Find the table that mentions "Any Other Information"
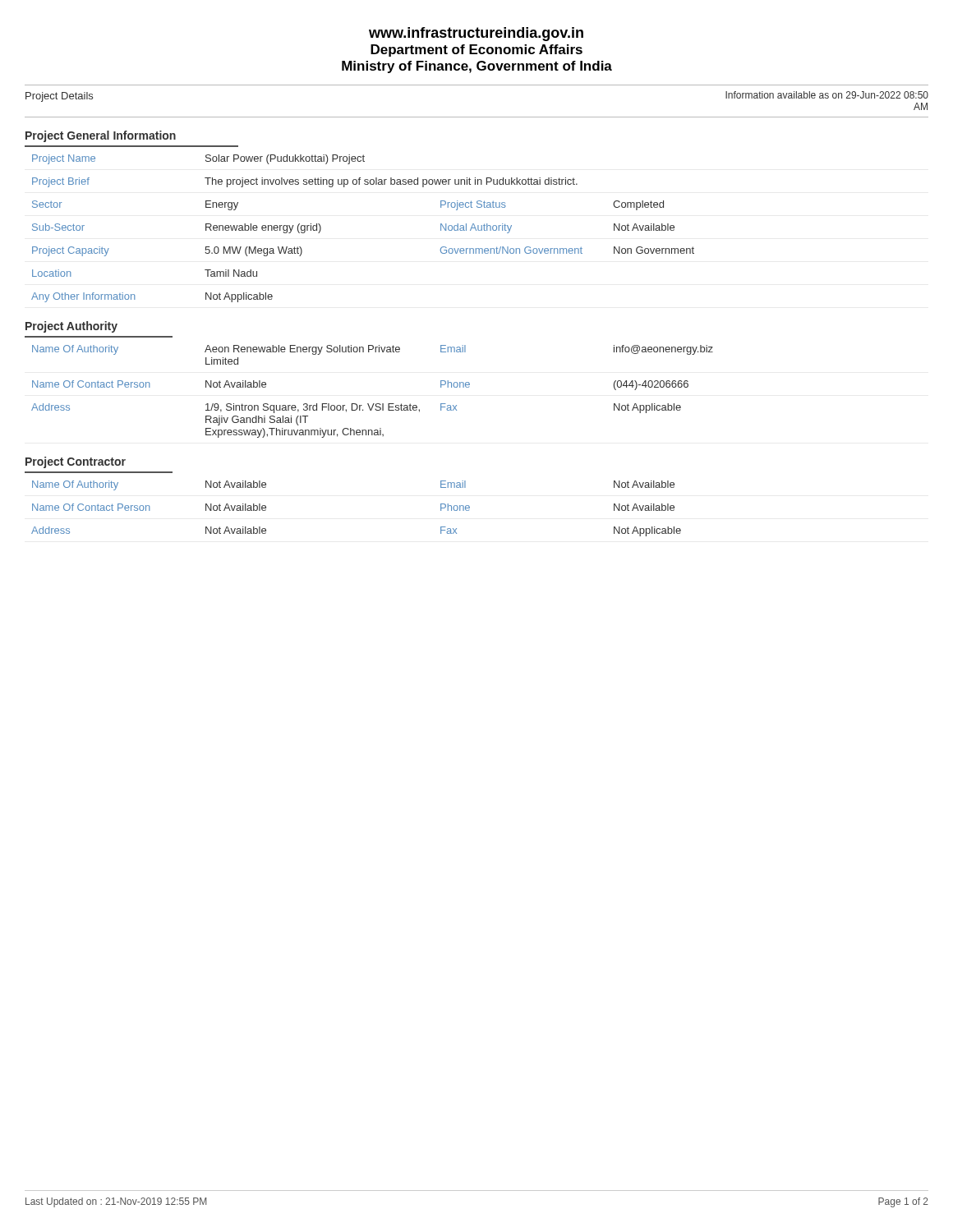Image resolution: width=953 pixels, height=1232 pixels. coord(476,227)
